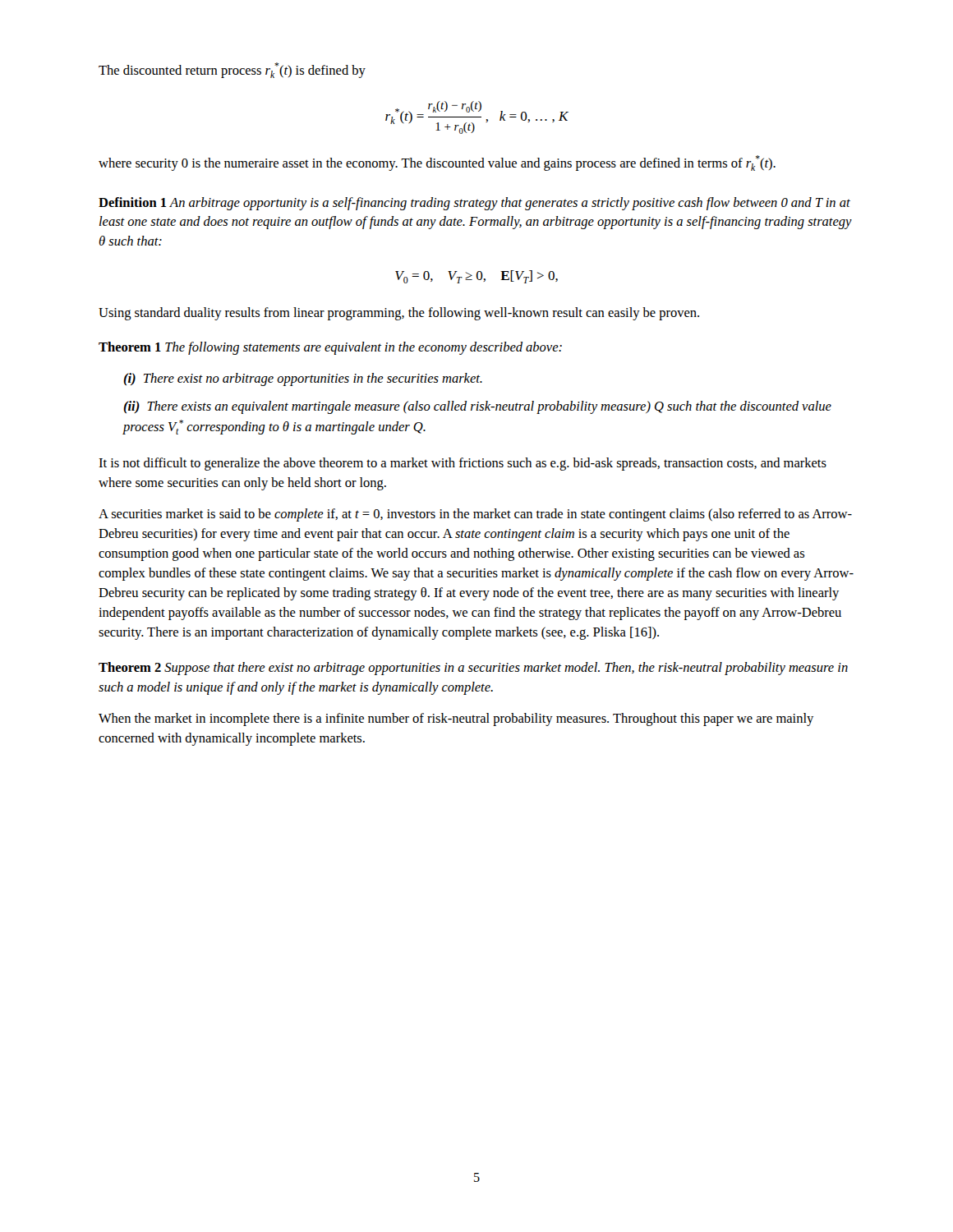Locate the region starting "(ii) There exists an"
Viewport: 953px width, 1232px height.
tap(477, 417)
